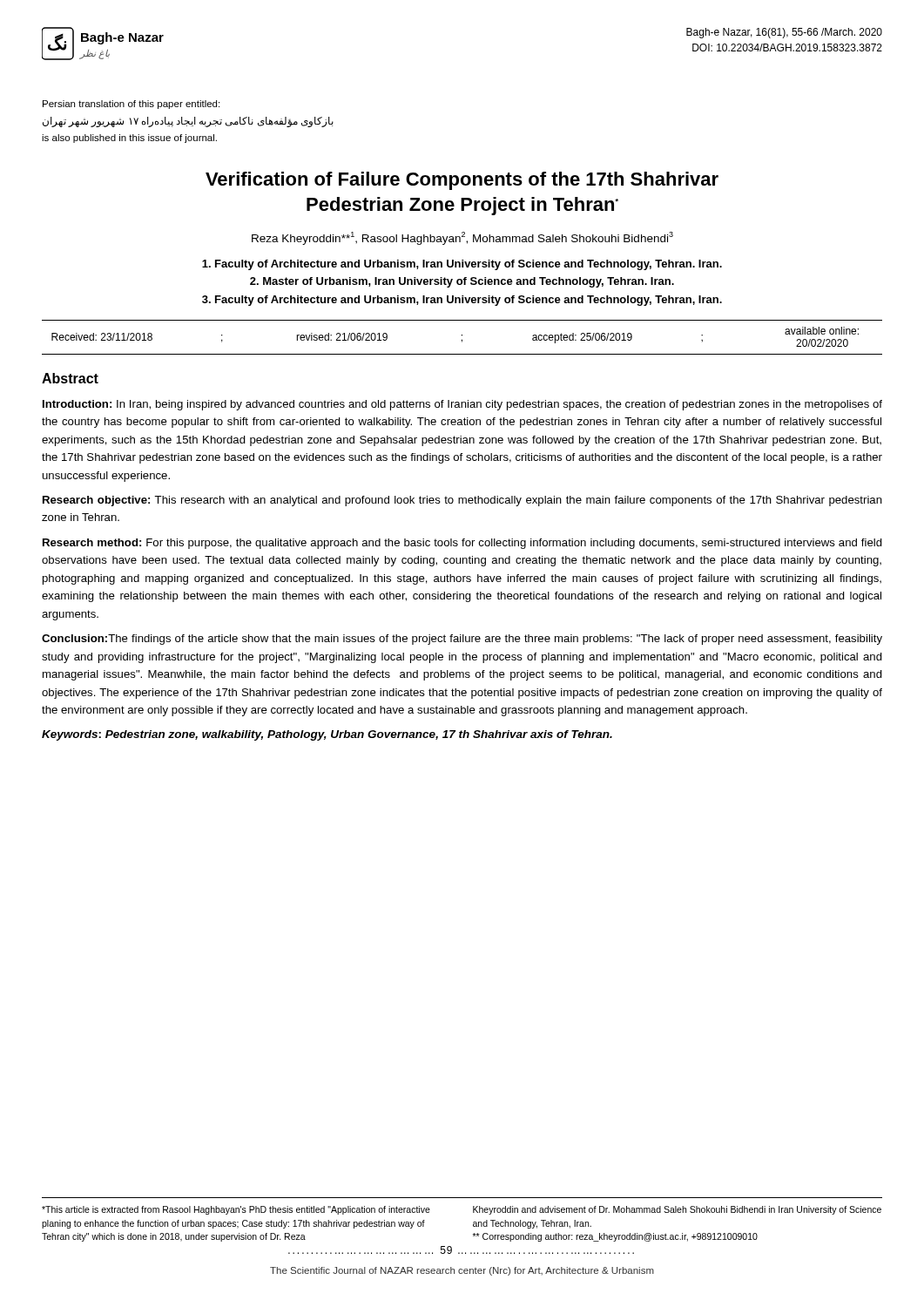Navigate to the text starting "Kheyroddin and advisement of Dr. Mohammad"

(x=677, y=1223)
